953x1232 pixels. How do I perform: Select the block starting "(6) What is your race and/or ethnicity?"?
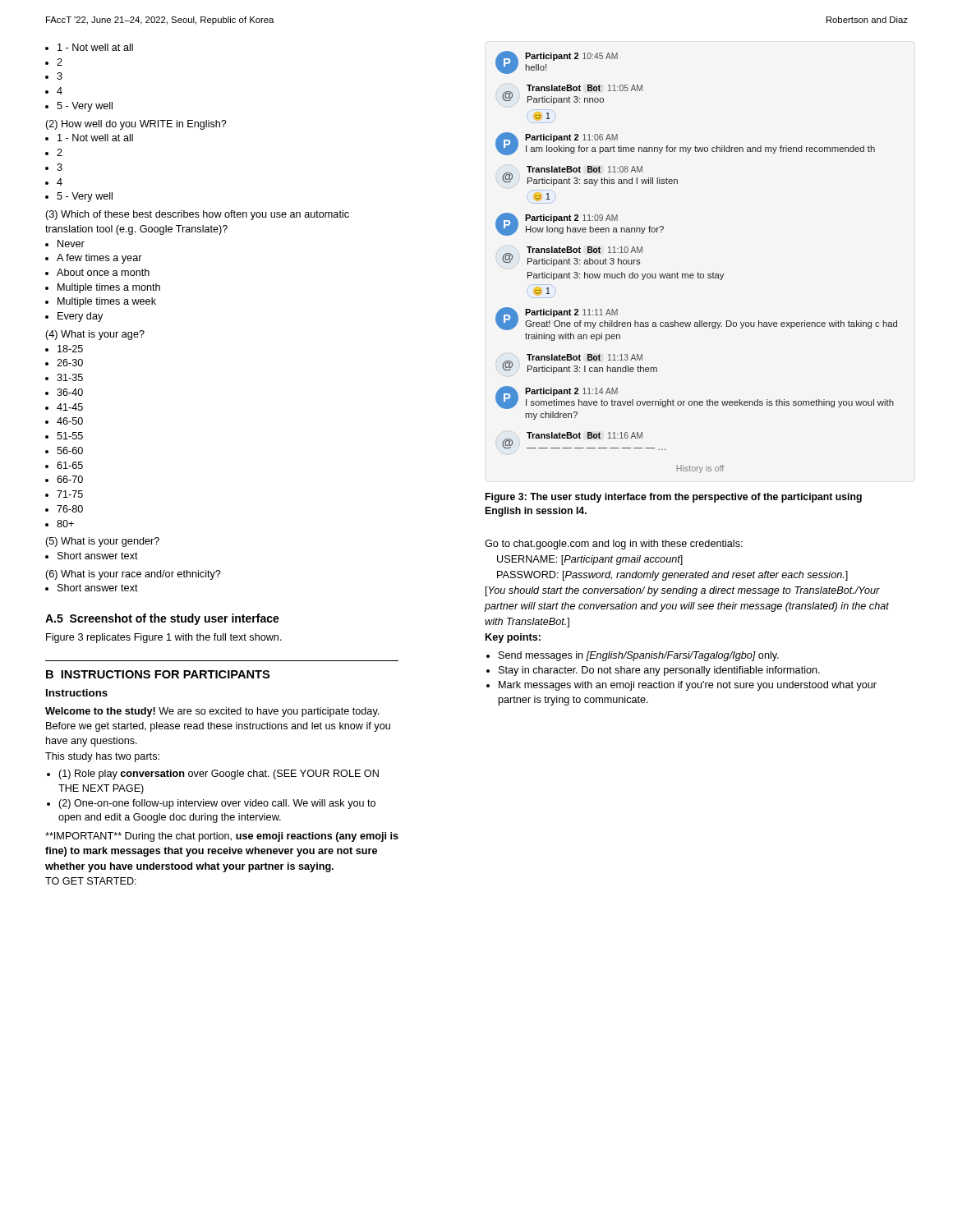coord(133,574)
